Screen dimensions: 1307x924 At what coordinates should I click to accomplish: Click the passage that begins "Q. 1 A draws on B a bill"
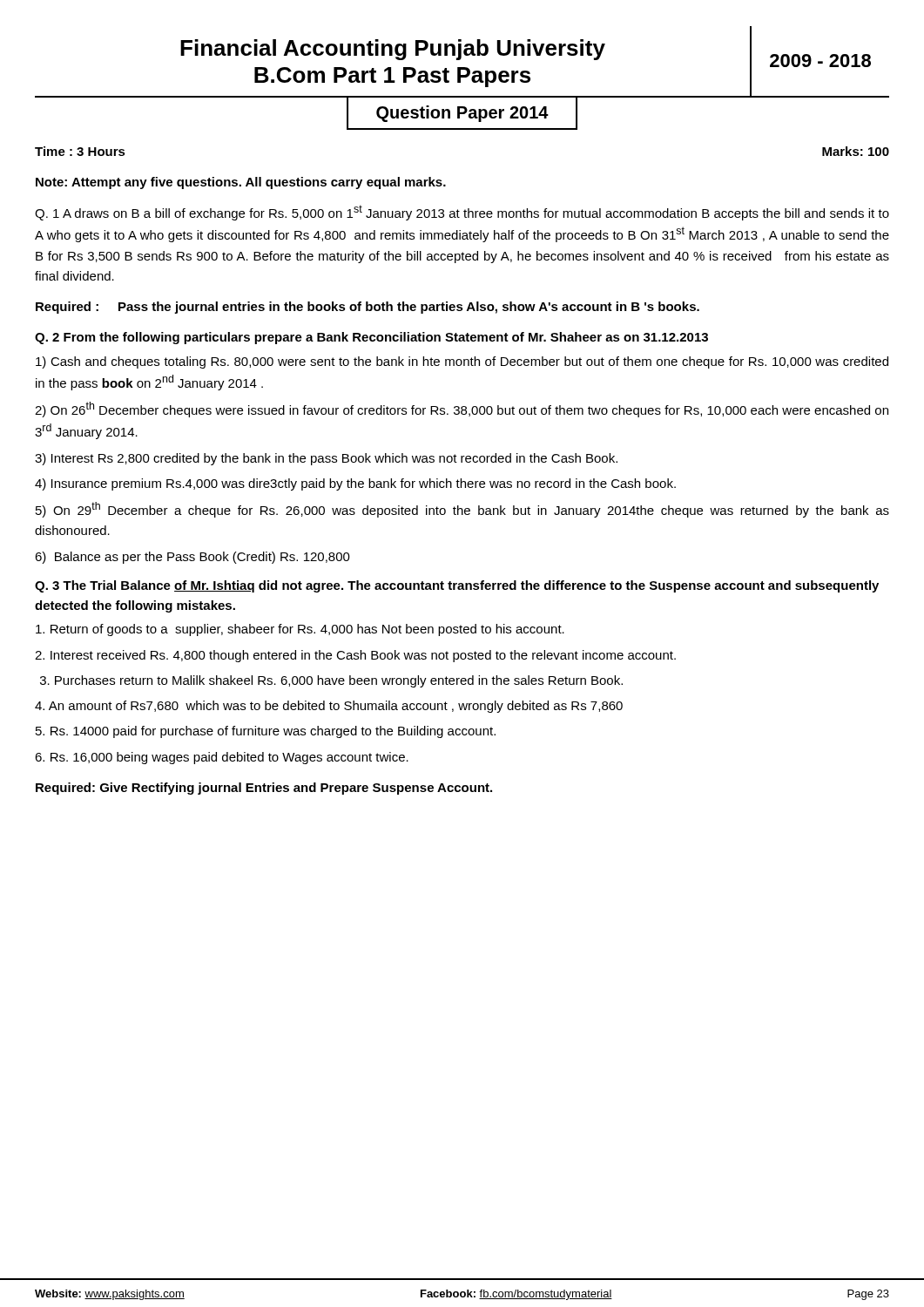pyautogui.click(x=462, y=243)
